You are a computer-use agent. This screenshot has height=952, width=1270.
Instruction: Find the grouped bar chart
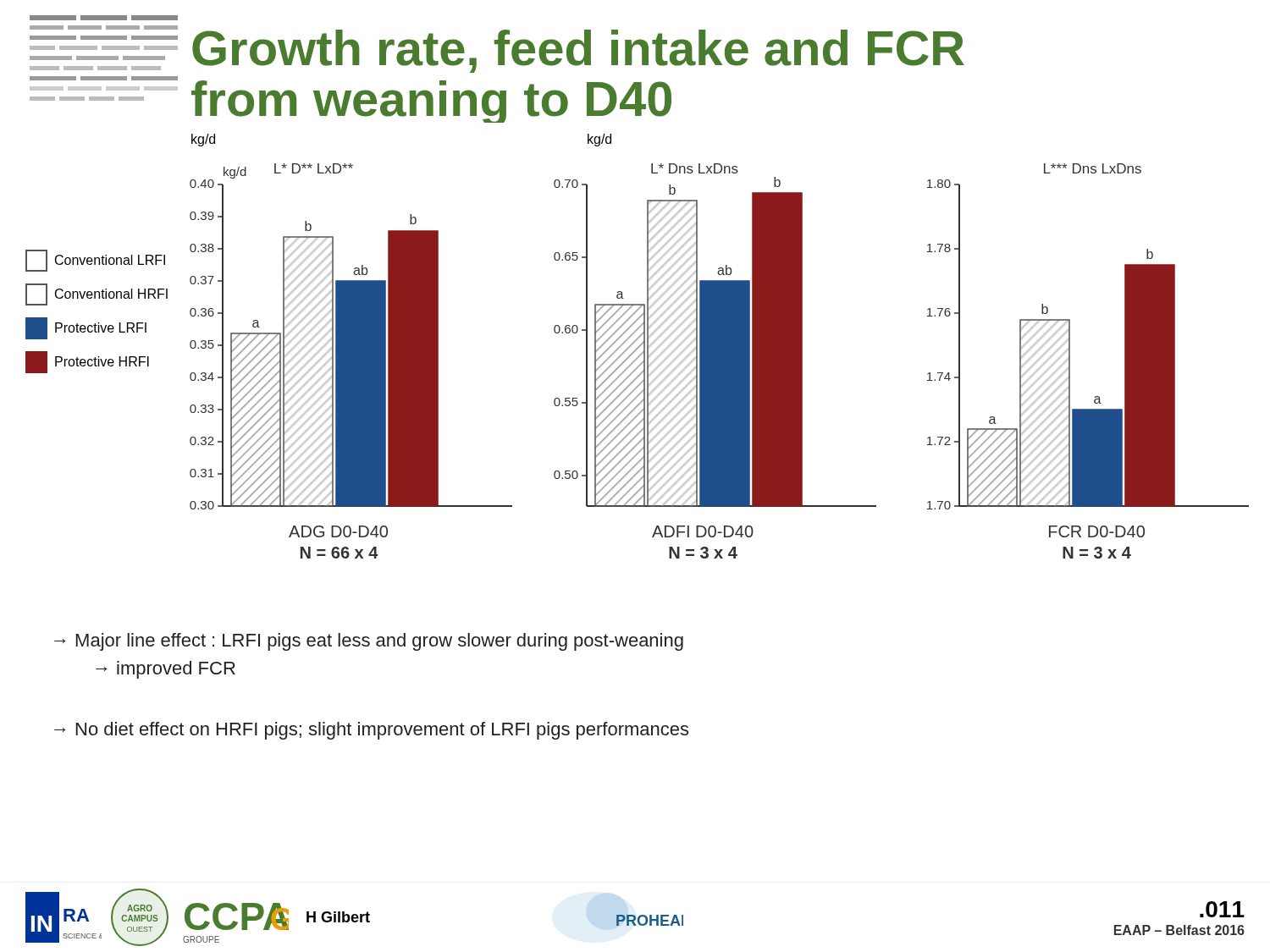(718, 355)
